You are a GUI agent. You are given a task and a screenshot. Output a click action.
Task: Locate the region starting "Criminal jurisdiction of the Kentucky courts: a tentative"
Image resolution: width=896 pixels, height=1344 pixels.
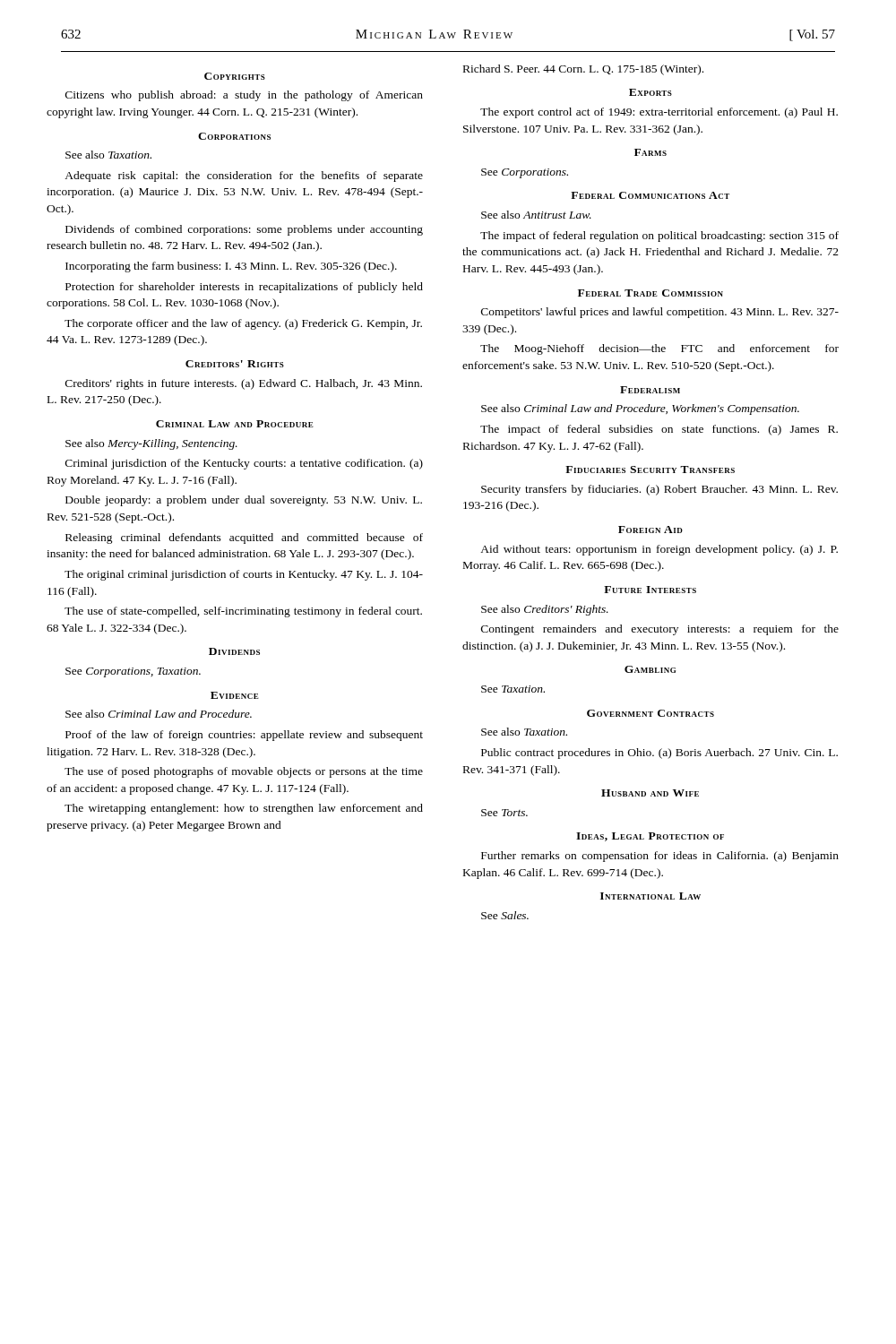coord(235,471)
